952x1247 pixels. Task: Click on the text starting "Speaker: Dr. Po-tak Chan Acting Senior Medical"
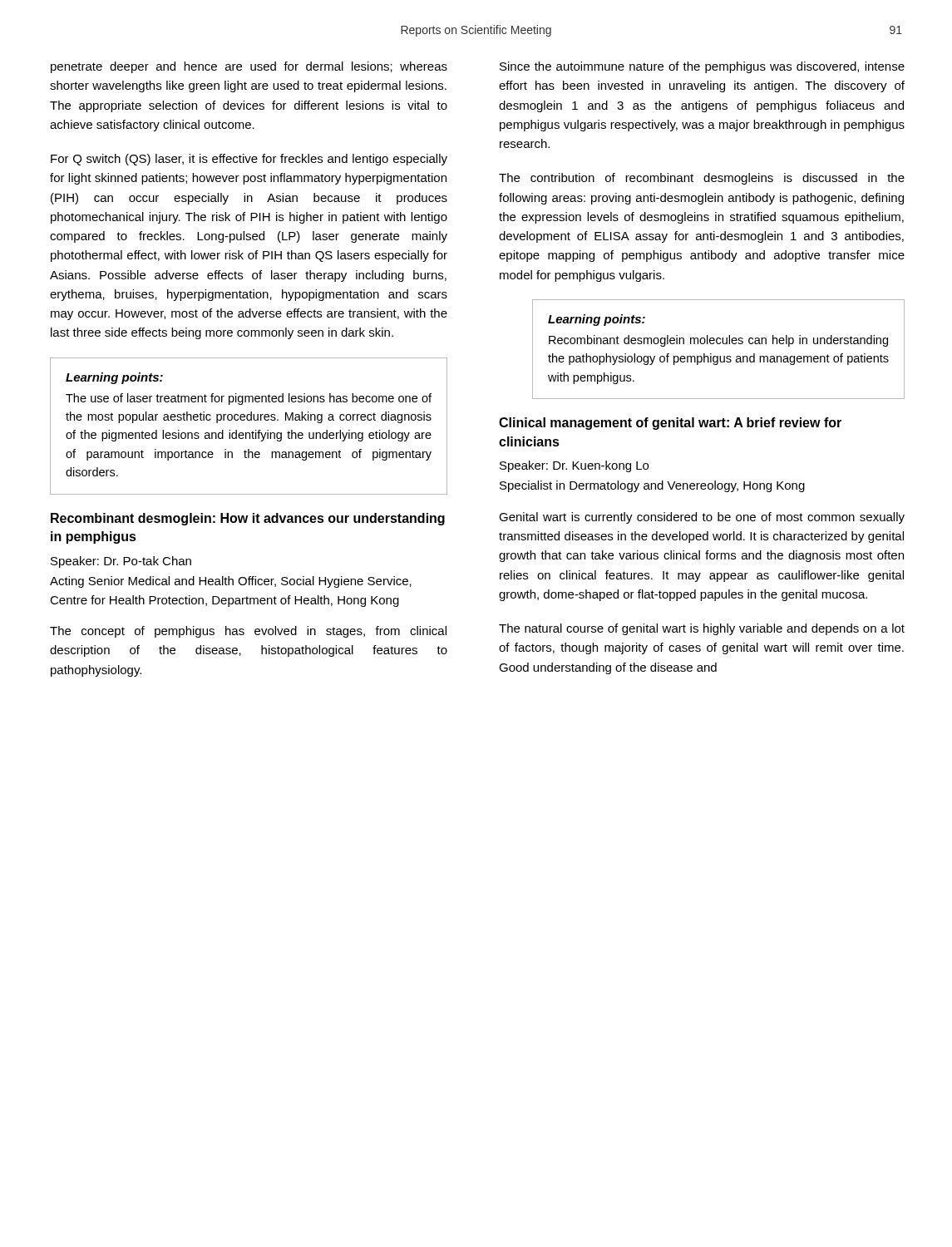pos(249,581)
